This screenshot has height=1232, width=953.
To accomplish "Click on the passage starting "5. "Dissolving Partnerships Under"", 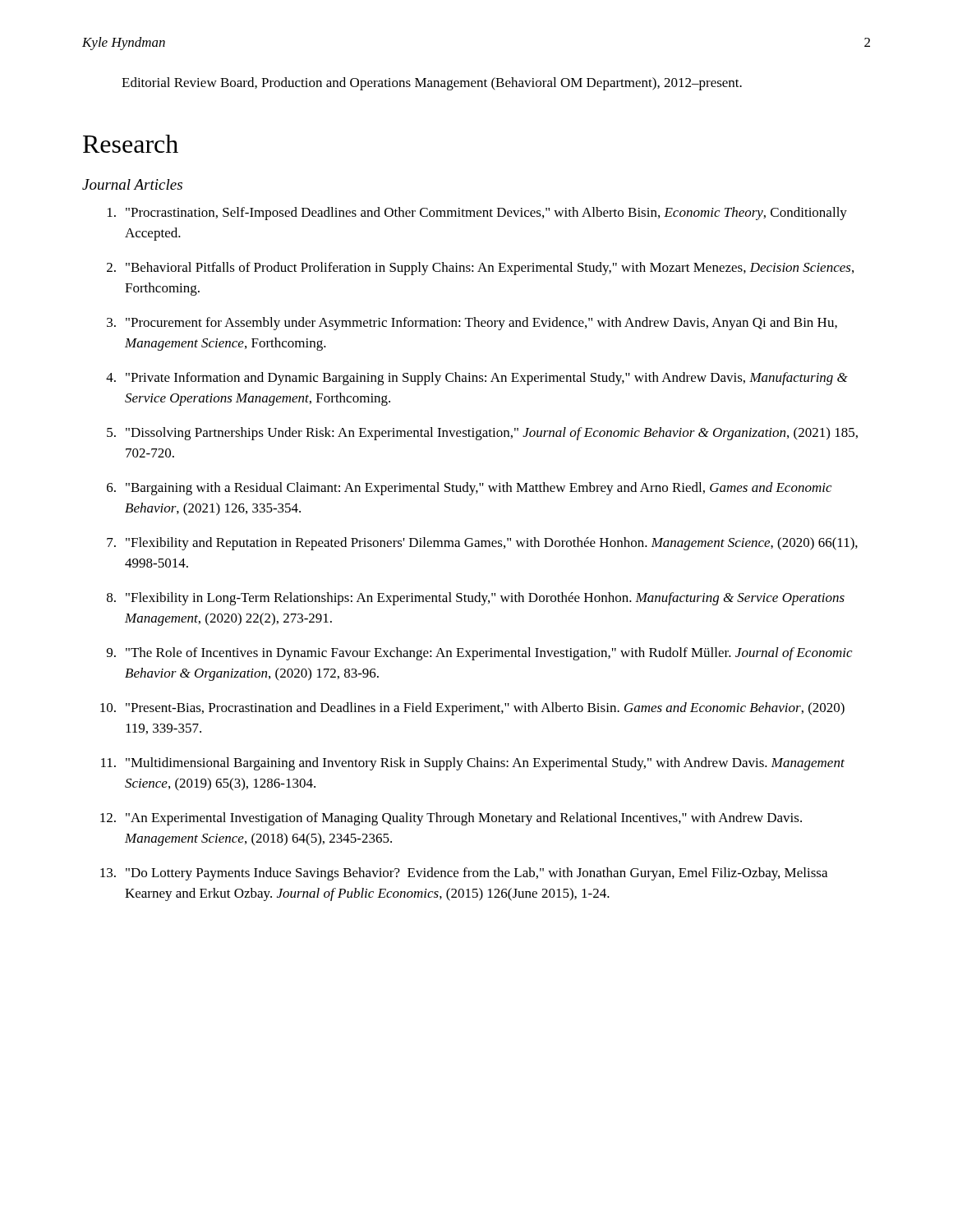I will 476,443.
